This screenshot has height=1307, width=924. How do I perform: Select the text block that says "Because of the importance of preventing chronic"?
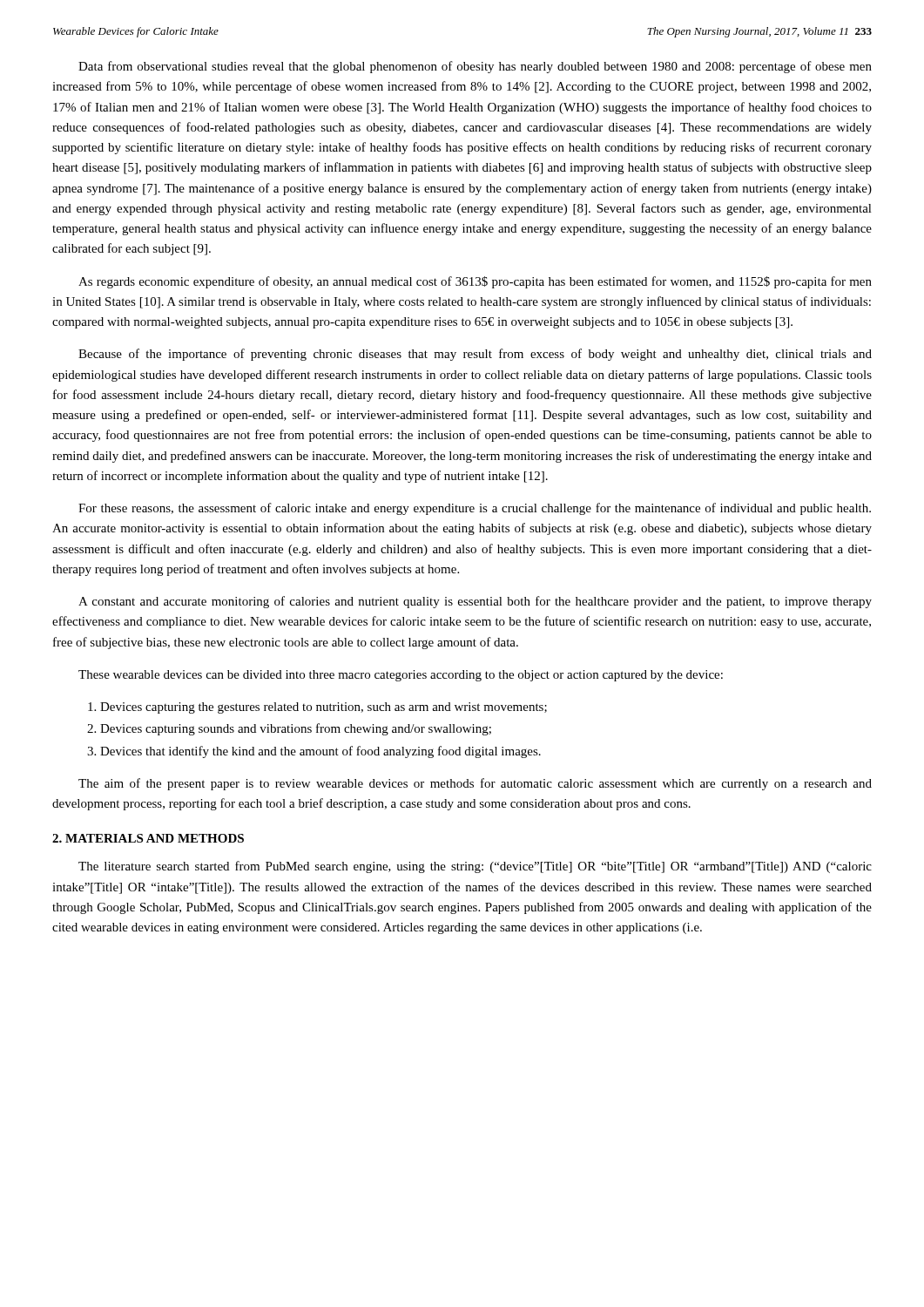[462, 415]
